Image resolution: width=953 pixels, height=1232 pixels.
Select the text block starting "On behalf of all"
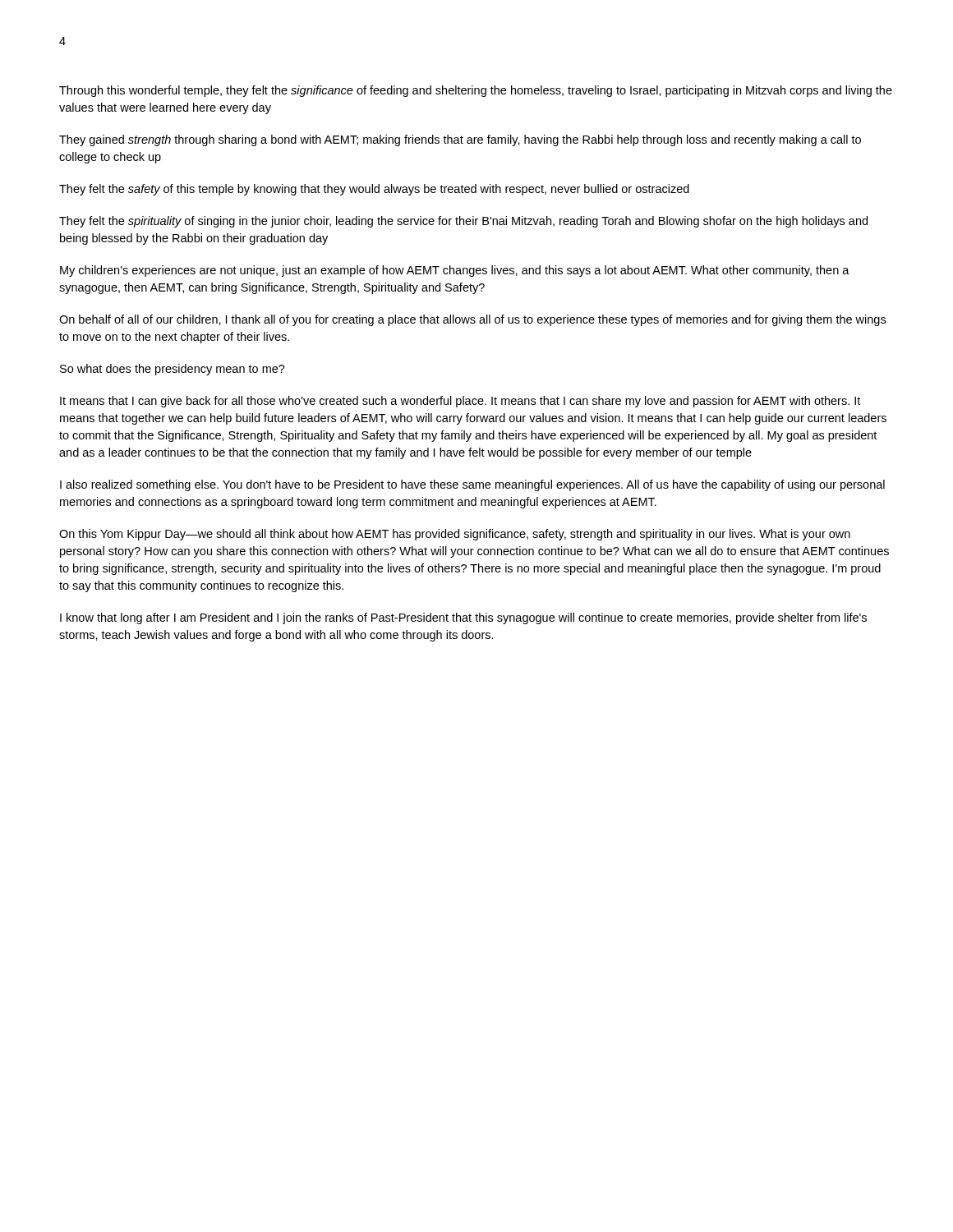[x=473, y=328]
